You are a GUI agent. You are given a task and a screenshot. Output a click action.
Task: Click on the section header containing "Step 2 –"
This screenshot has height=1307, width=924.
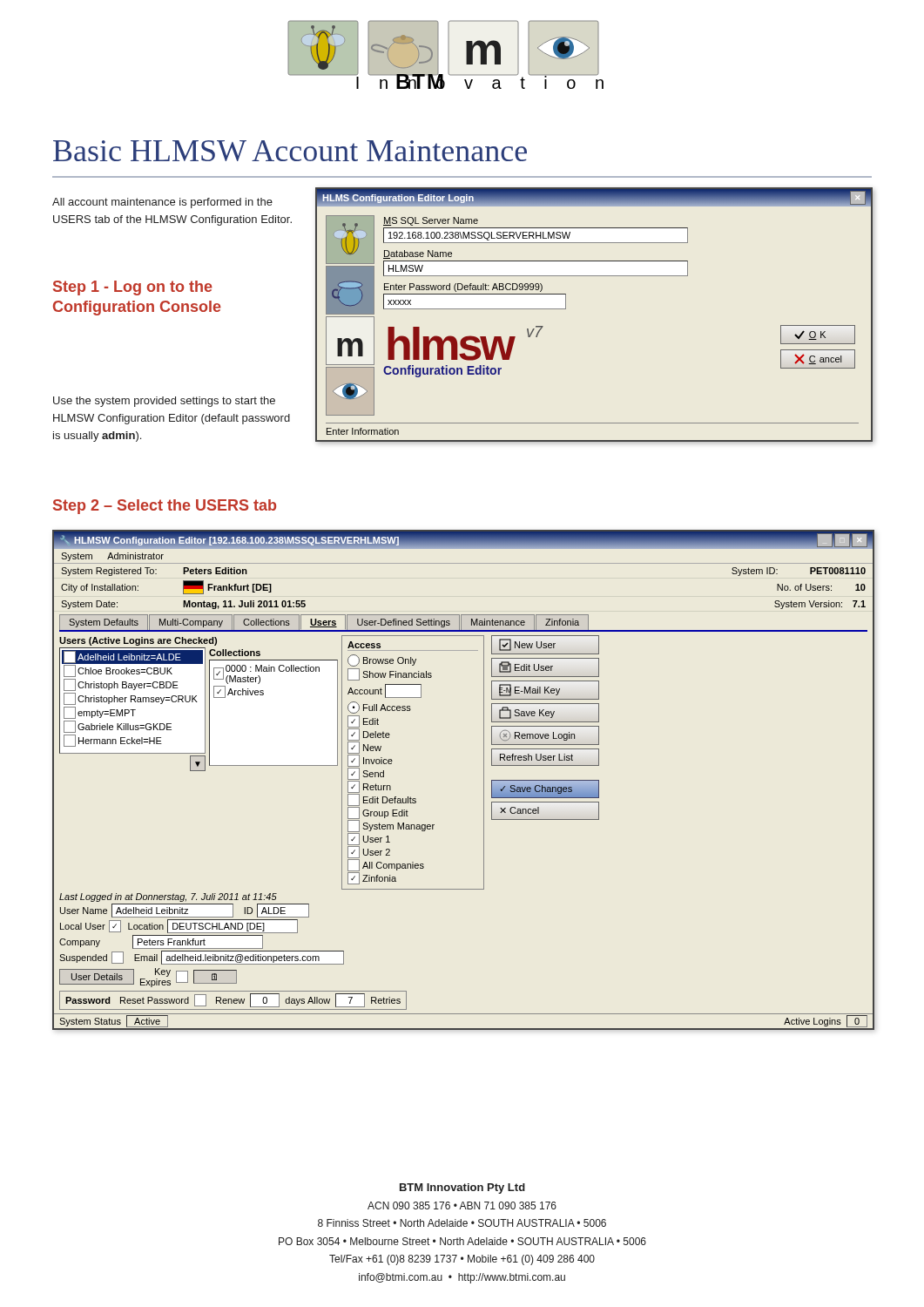165,505
